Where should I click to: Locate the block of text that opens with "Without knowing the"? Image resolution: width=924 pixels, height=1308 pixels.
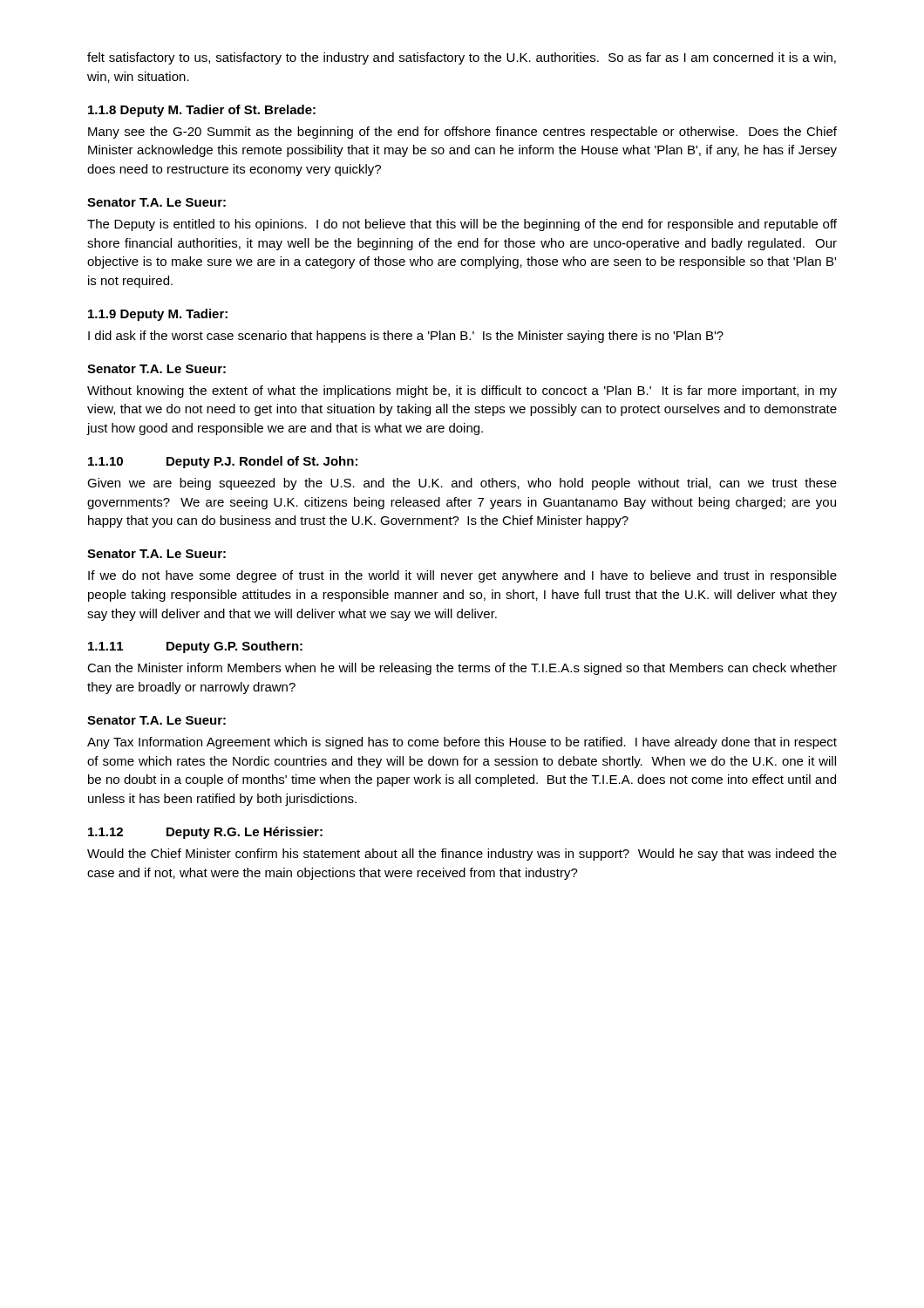tap(462, 409)
